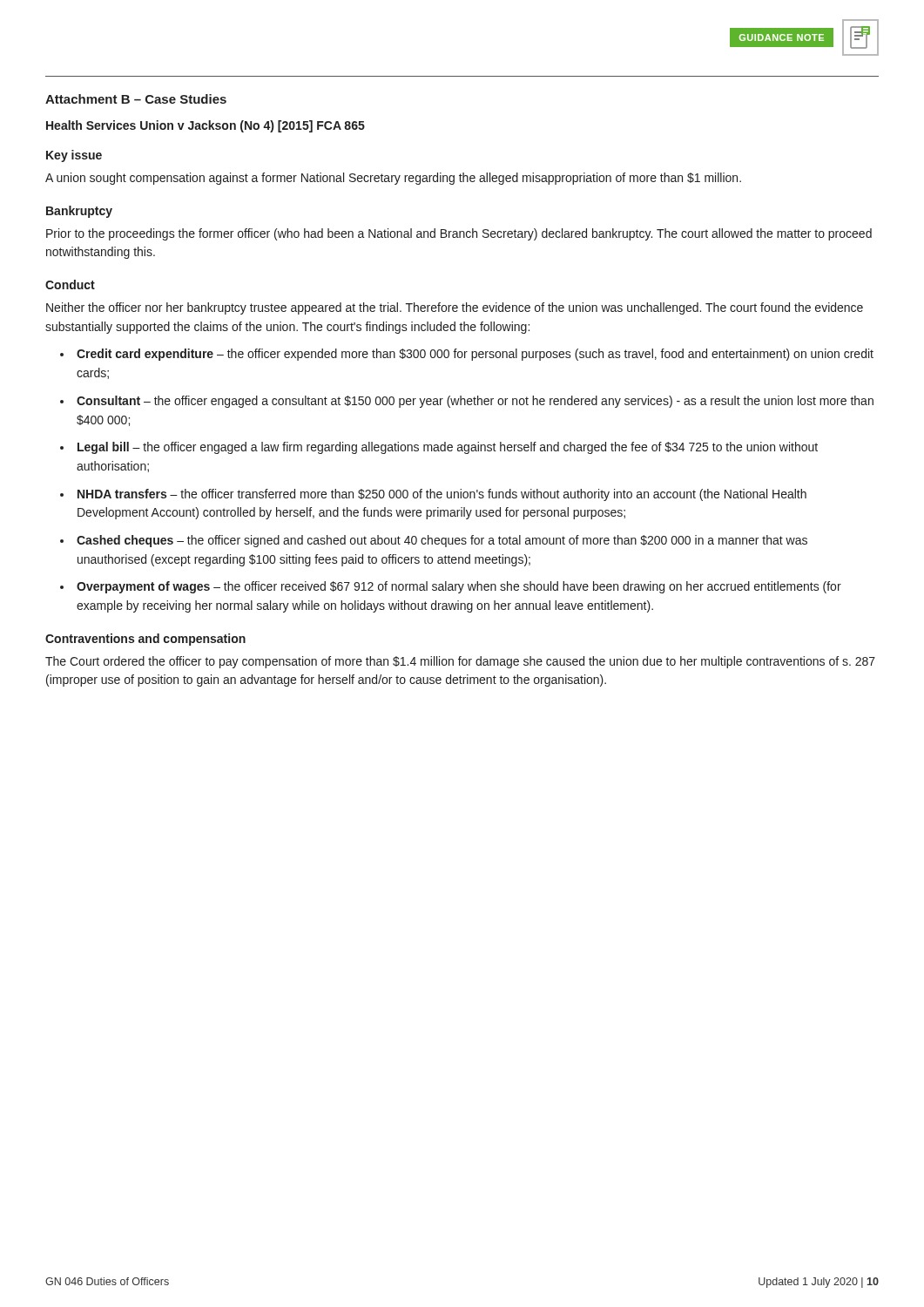Navigate to the element starting "The Court ordered"
The image size is (924, 1307).
(x=460, y=671)
